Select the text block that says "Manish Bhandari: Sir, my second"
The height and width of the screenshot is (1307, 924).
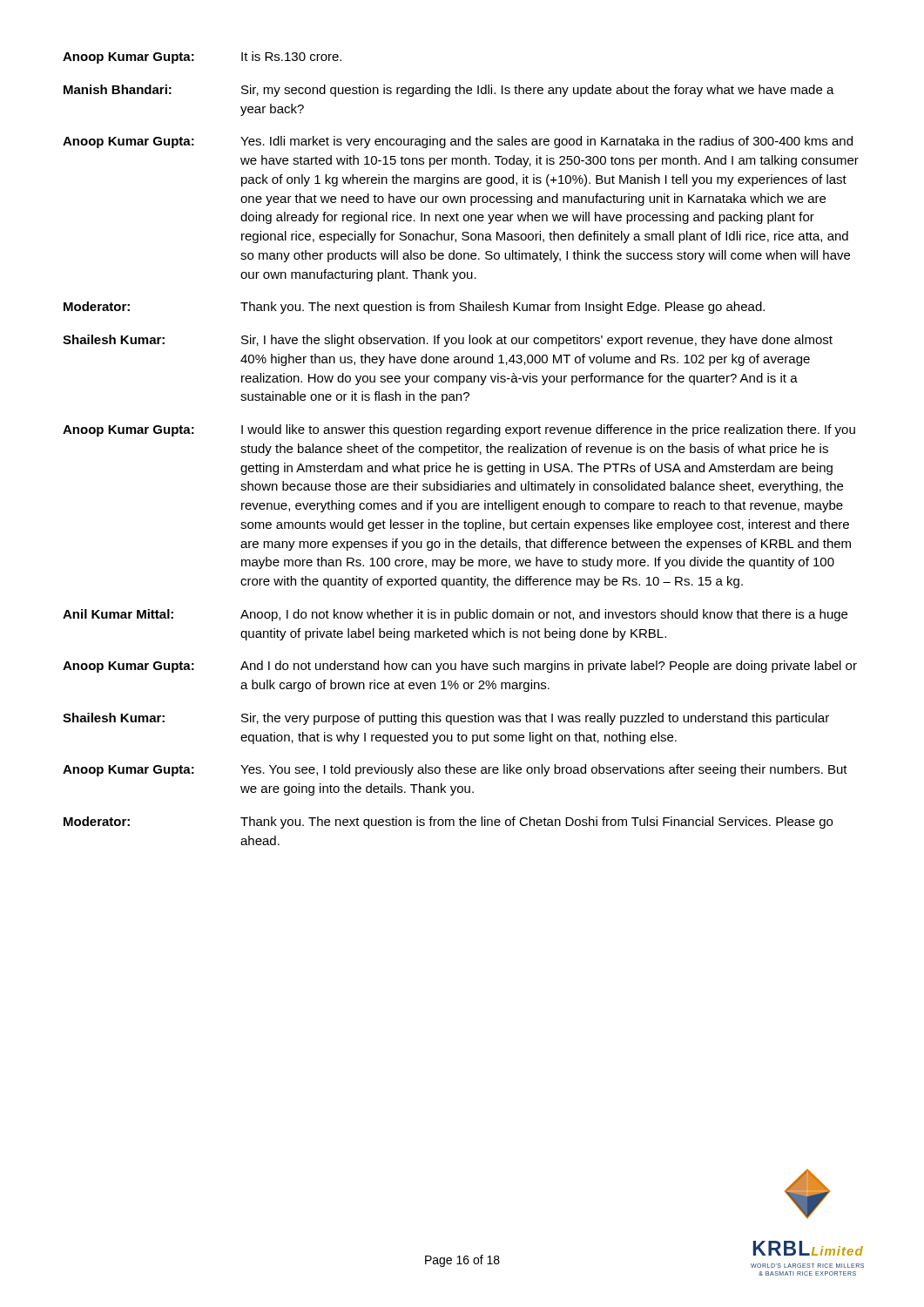[462, 99]
